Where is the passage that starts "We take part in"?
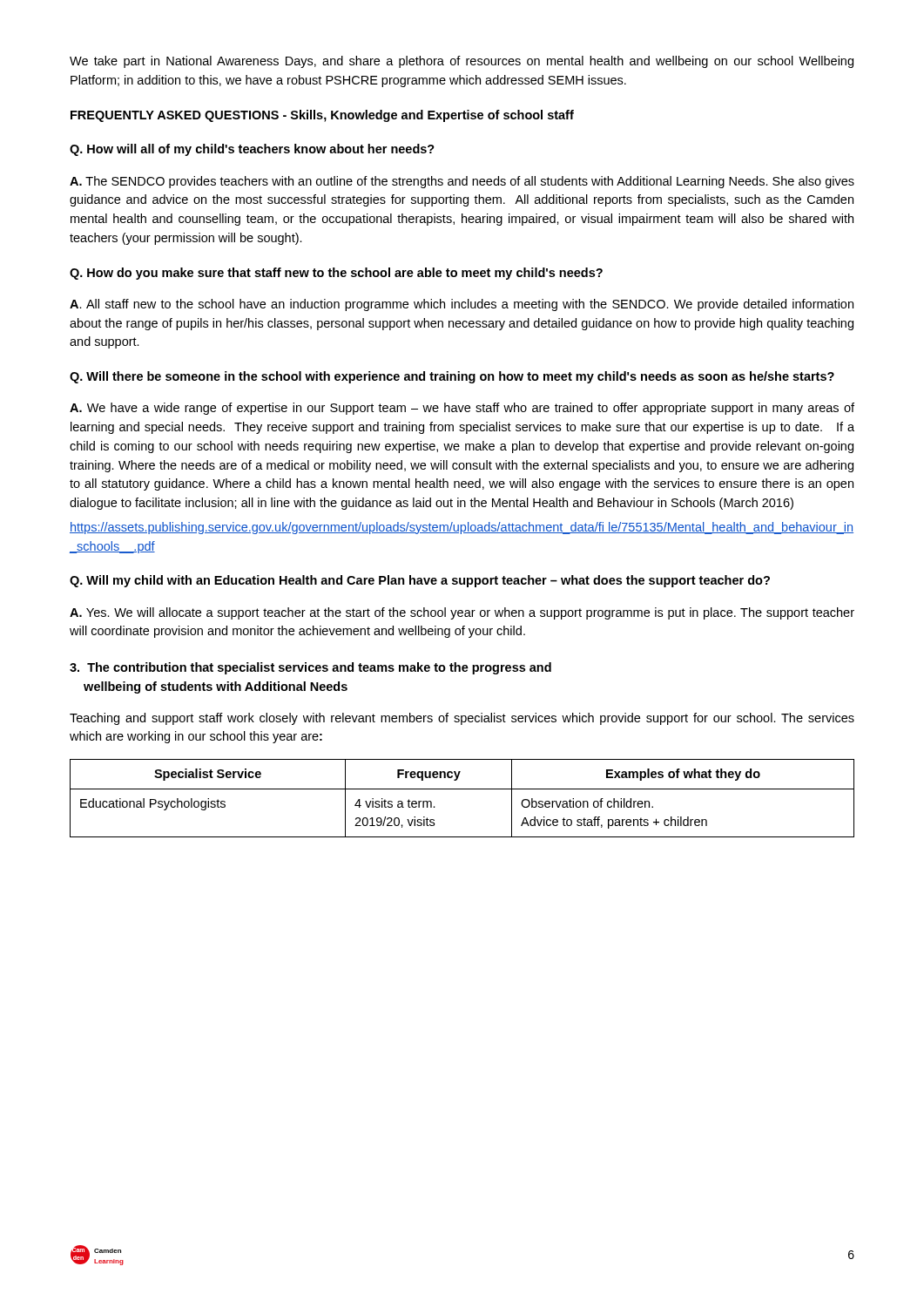 click(462, 70)
